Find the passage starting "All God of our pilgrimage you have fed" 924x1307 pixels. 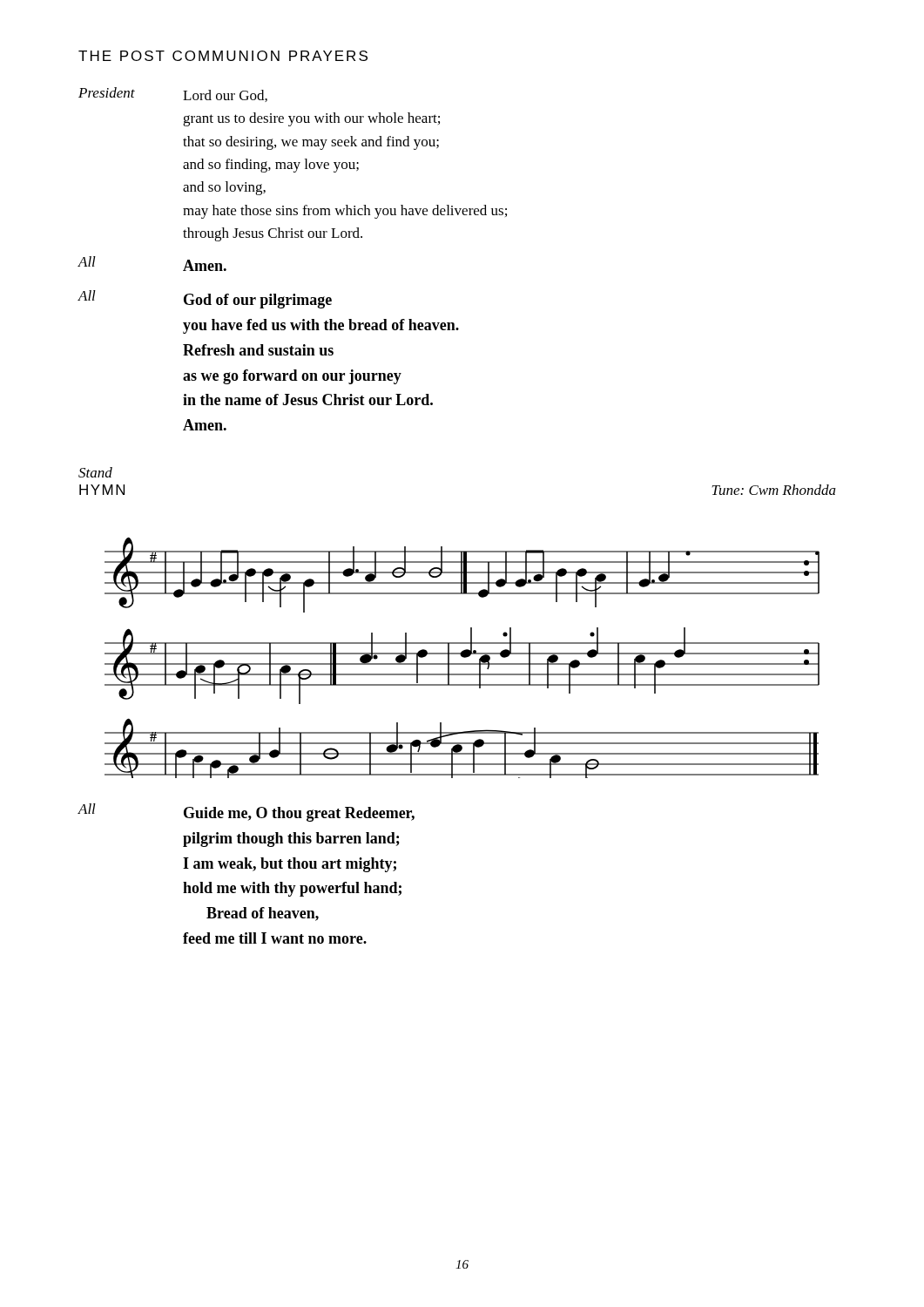205,299
